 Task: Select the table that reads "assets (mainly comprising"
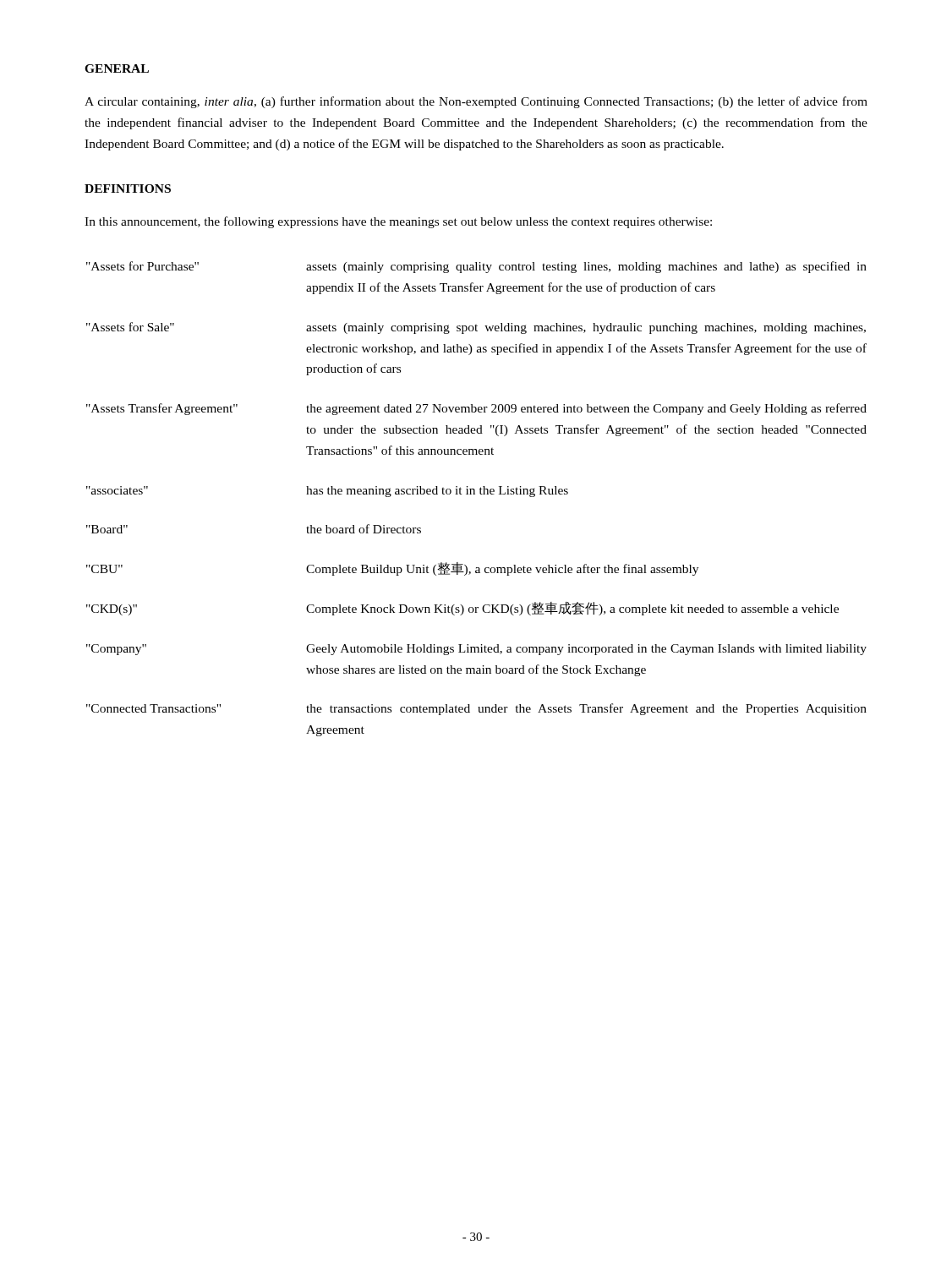(476, 508)
